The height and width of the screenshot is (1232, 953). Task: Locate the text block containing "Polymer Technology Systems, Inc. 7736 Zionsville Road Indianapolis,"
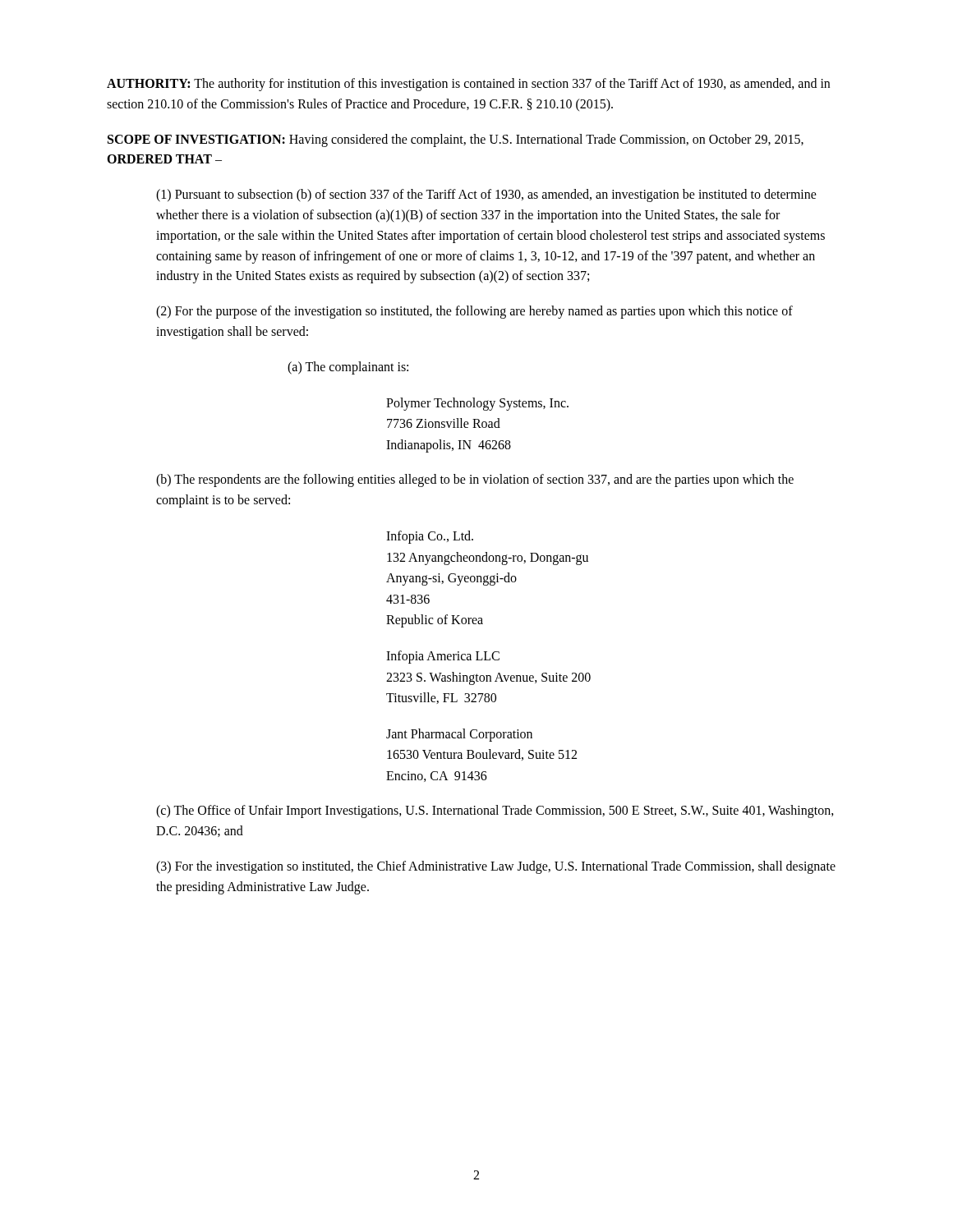(478, 424)
